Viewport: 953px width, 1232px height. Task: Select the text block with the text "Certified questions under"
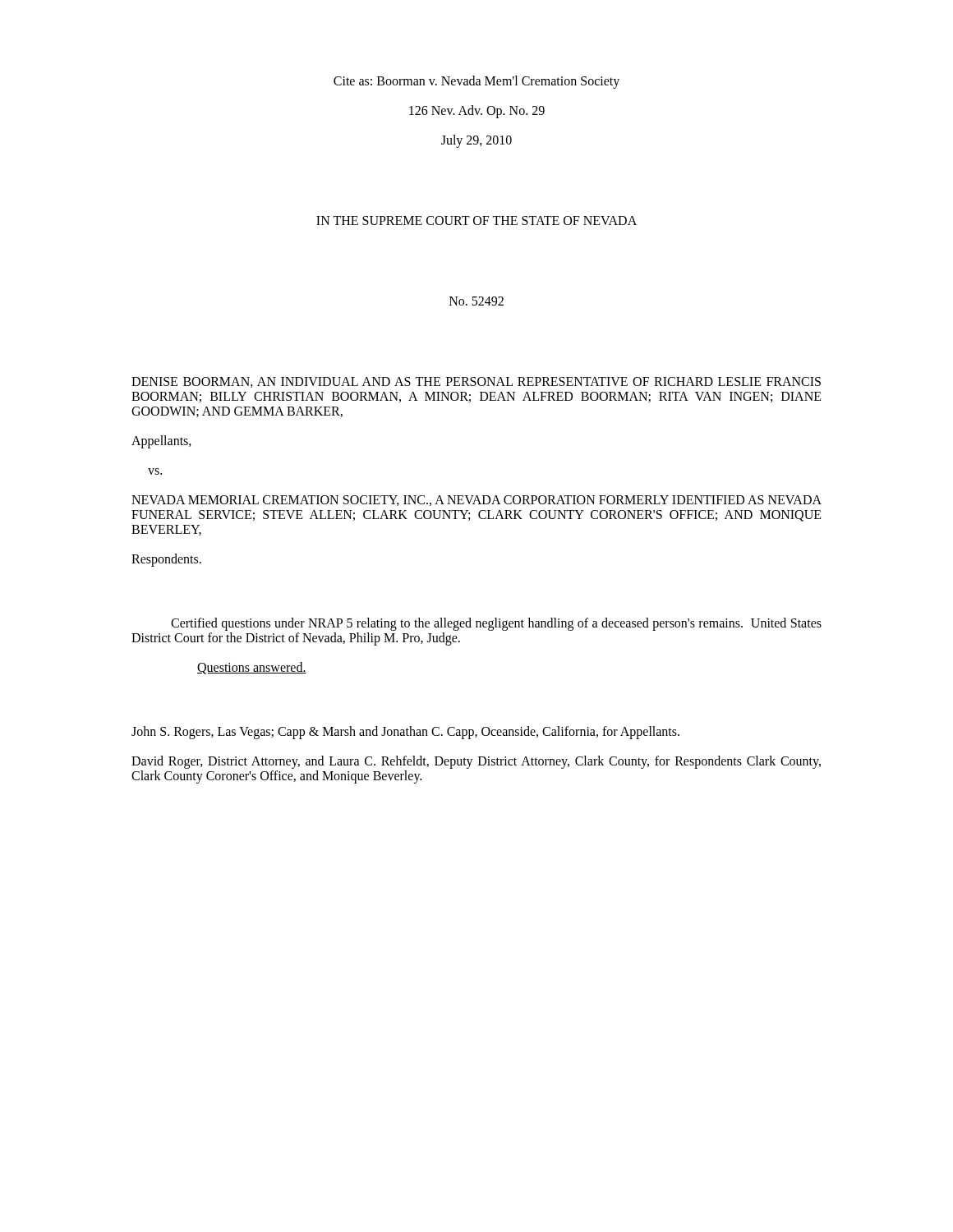(x=476, y=631)
